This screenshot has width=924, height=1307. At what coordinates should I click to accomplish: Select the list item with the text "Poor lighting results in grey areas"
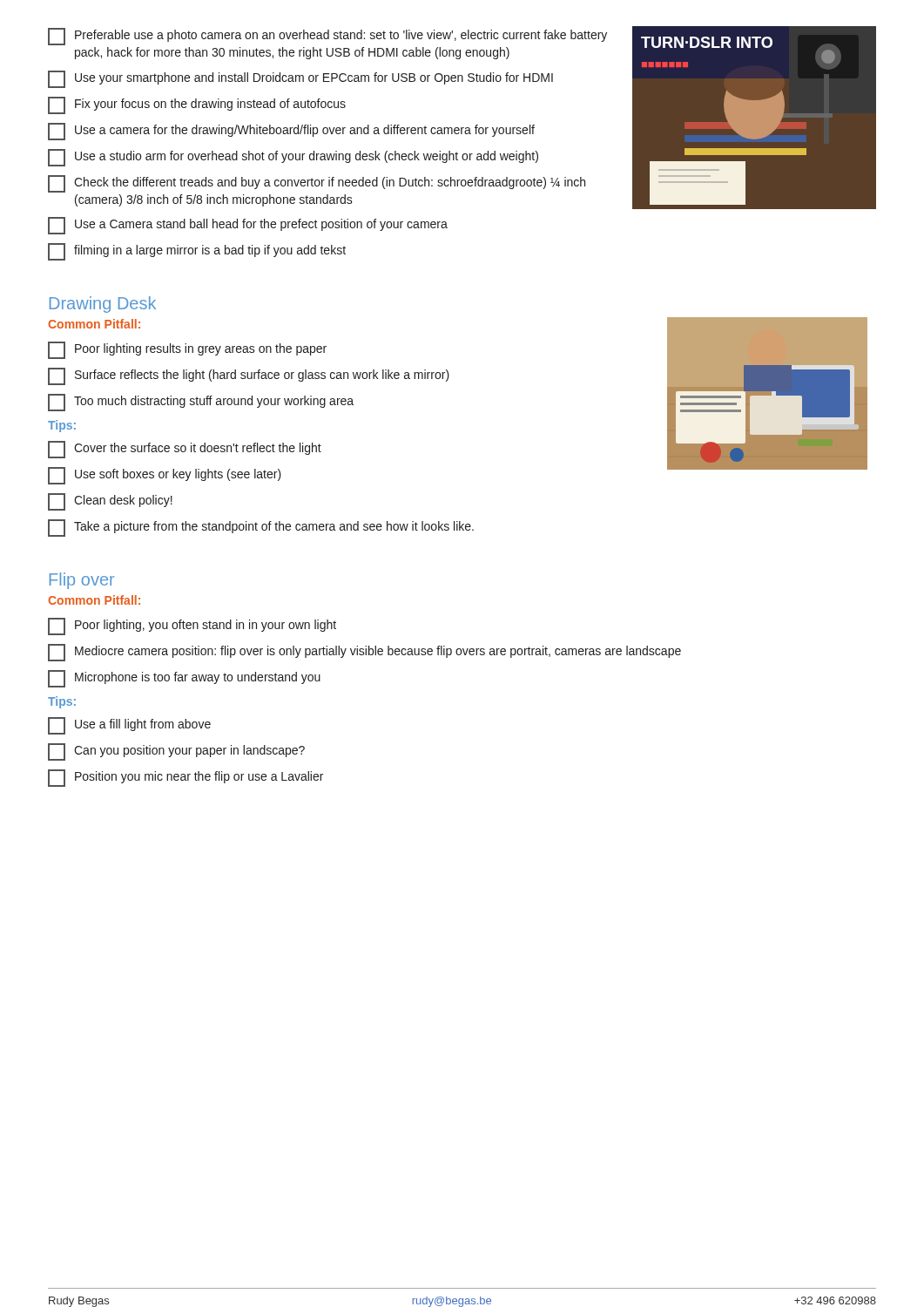click(x=187, y=350)
